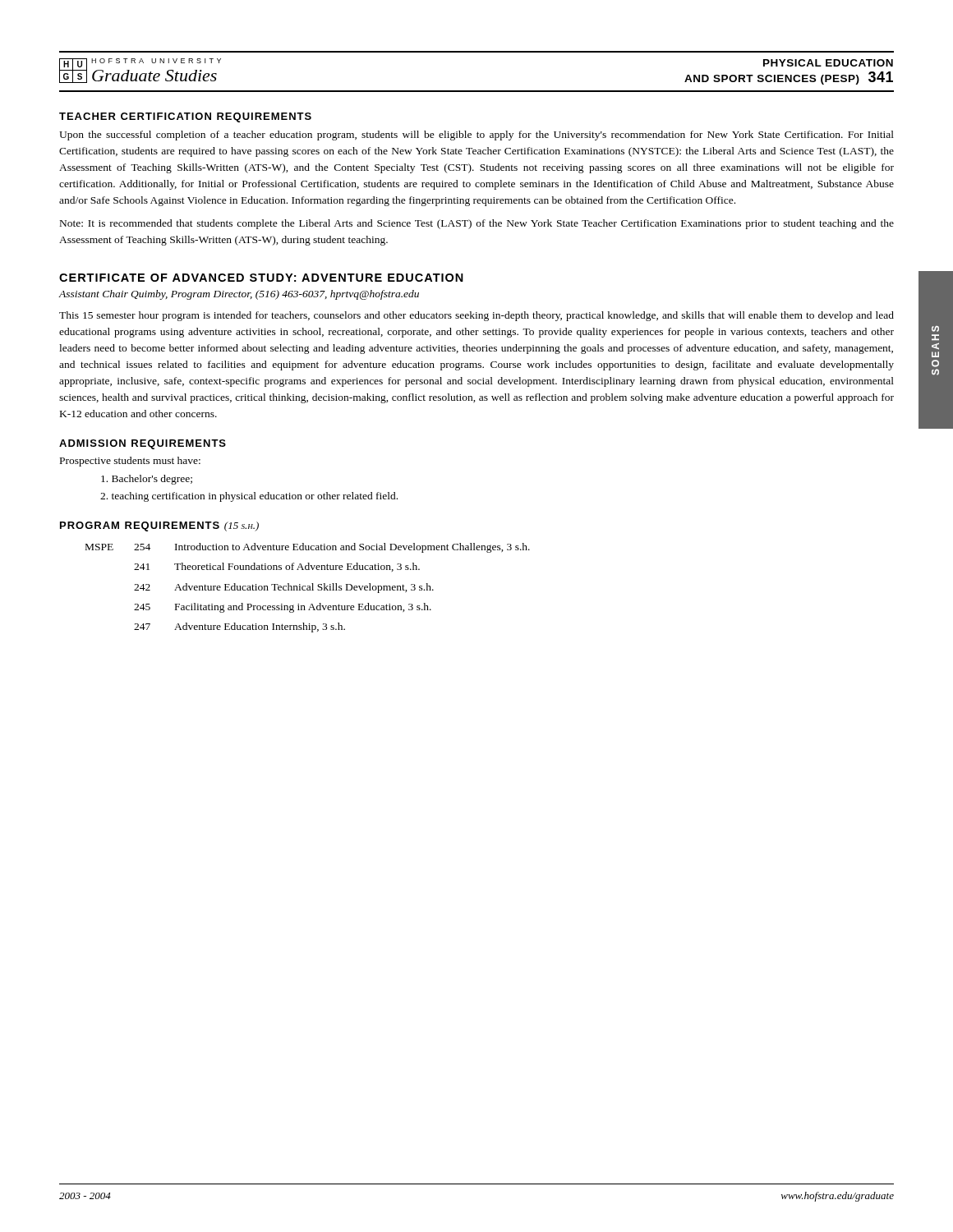Select the list item with the text "2. teaching certification"
This screenshot has height=1232, width=953.
249,496
